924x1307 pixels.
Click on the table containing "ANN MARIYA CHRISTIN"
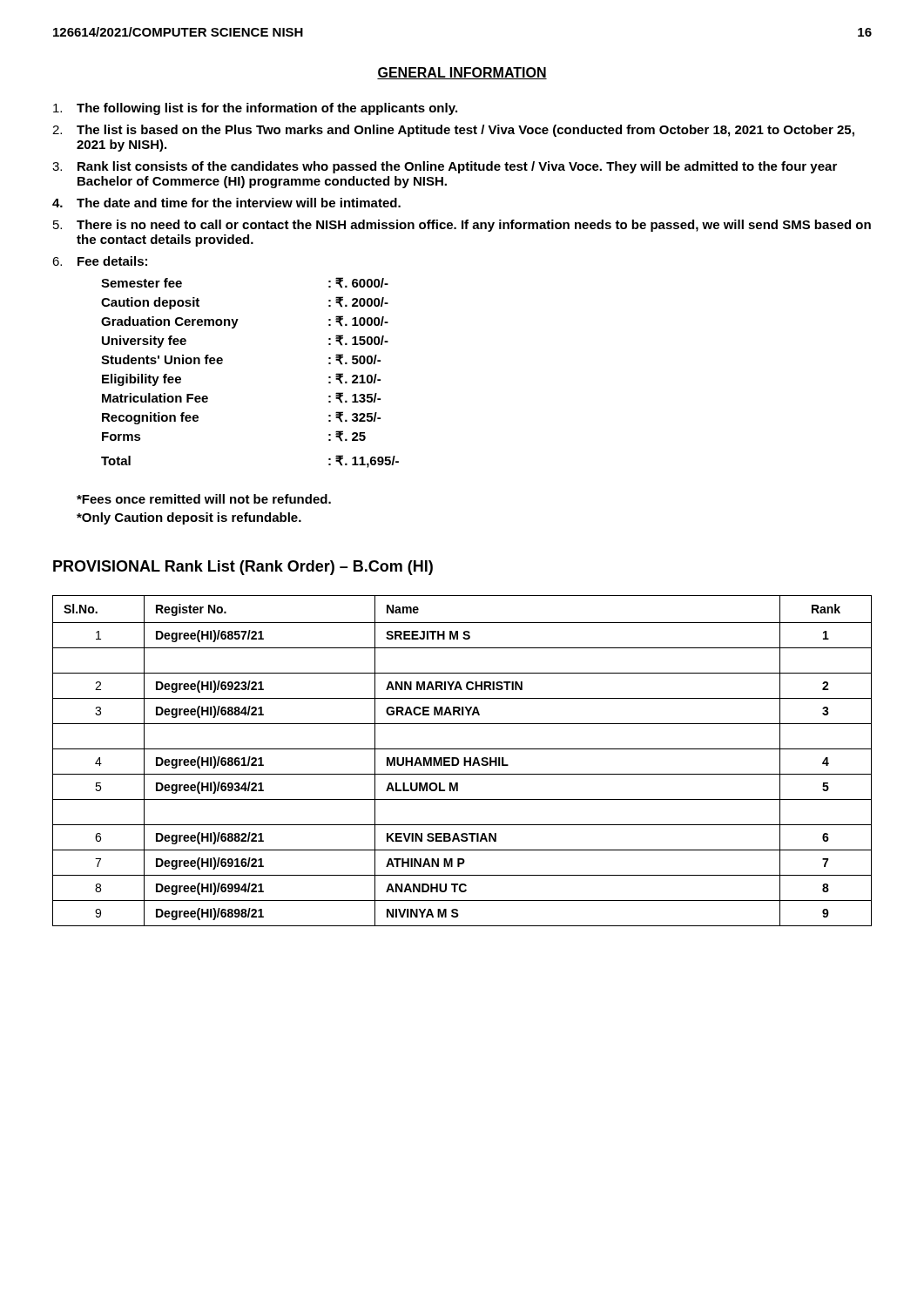(462, 761)
